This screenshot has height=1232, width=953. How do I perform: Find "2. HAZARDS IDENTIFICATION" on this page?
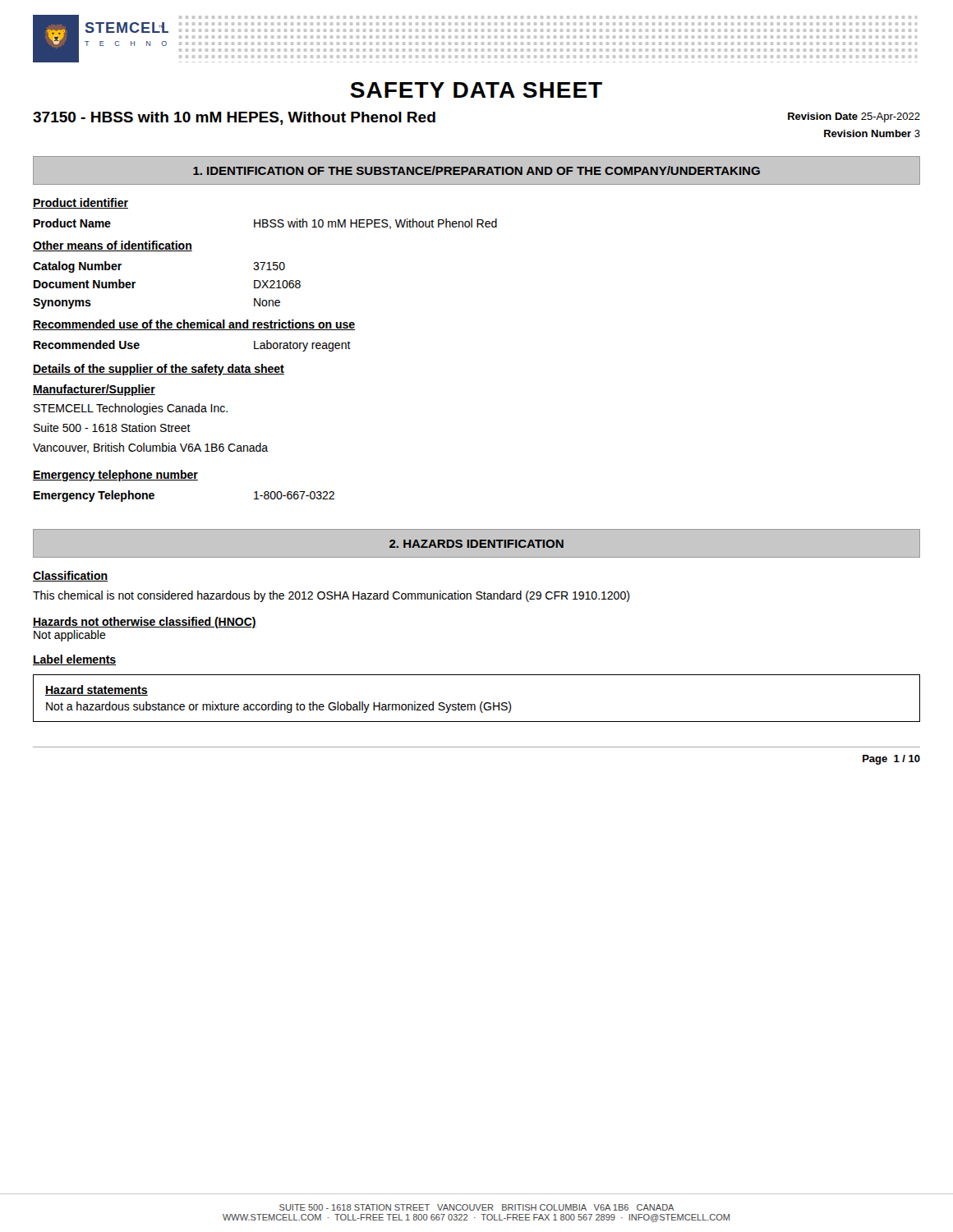click(476, 543)
